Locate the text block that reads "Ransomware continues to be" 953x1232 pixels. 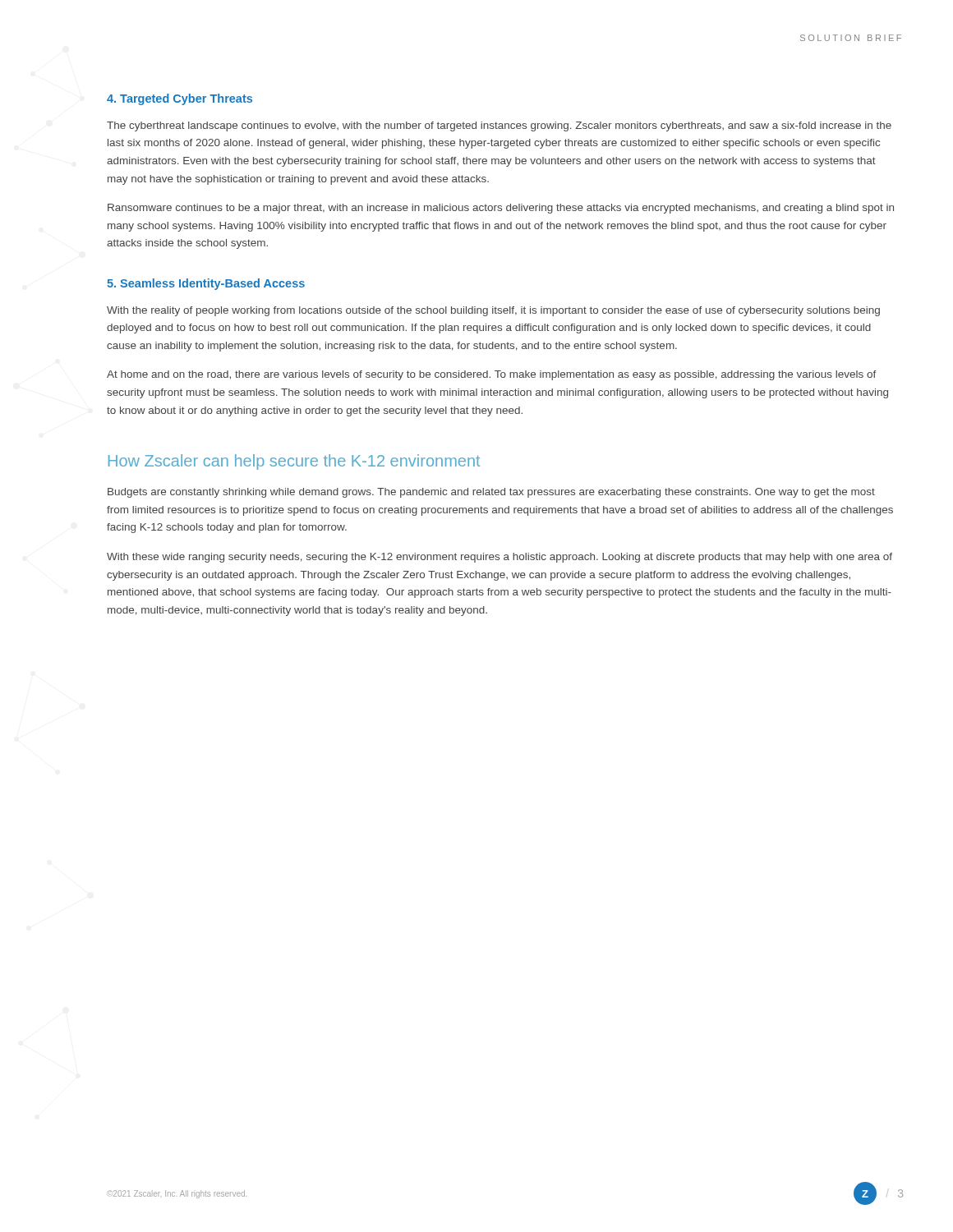click(501, 225)
